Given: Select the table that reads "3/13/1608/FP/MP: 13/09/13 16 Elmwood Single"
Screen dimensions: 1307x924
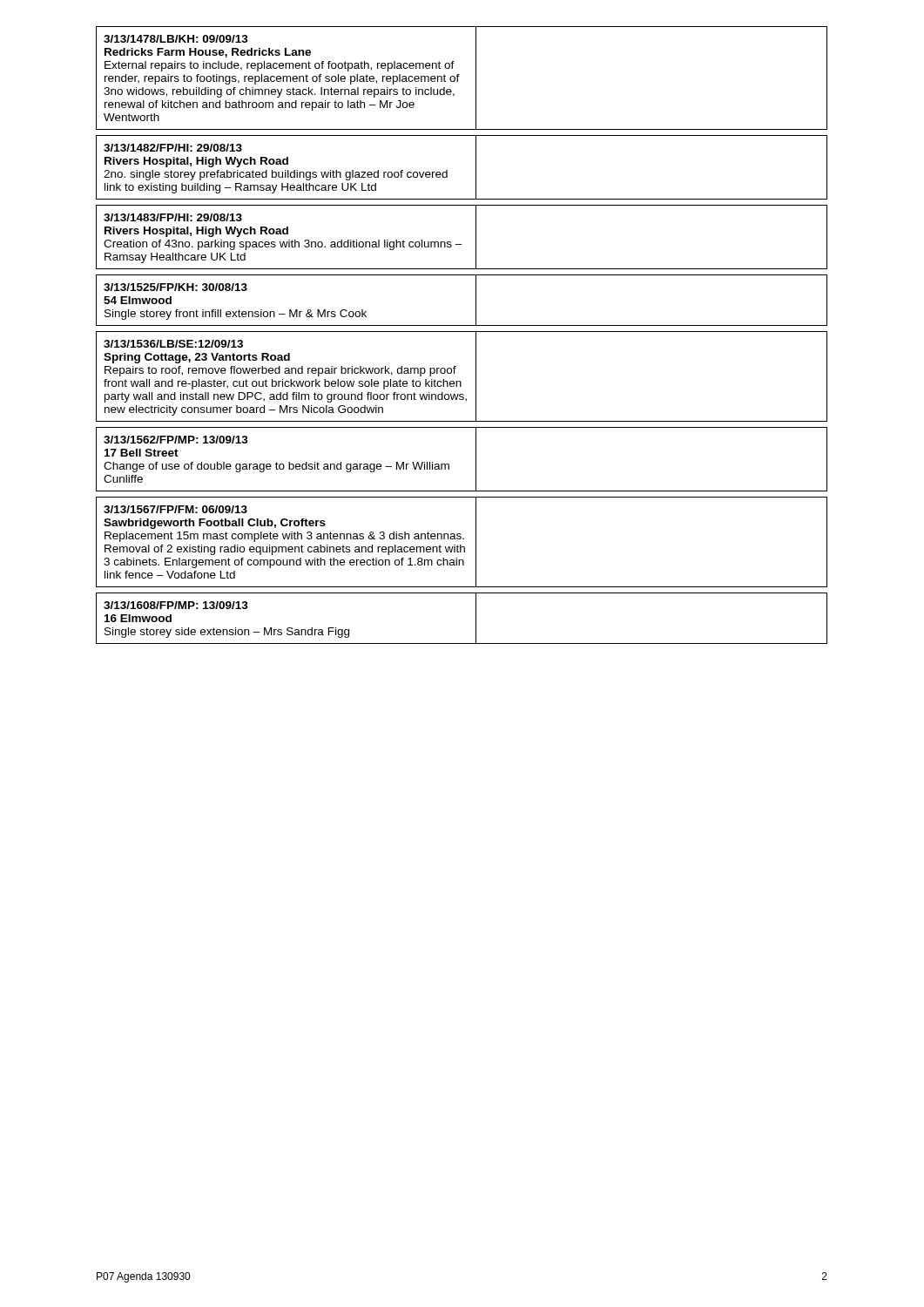Looking at the screenshot, I should (462, 618).
